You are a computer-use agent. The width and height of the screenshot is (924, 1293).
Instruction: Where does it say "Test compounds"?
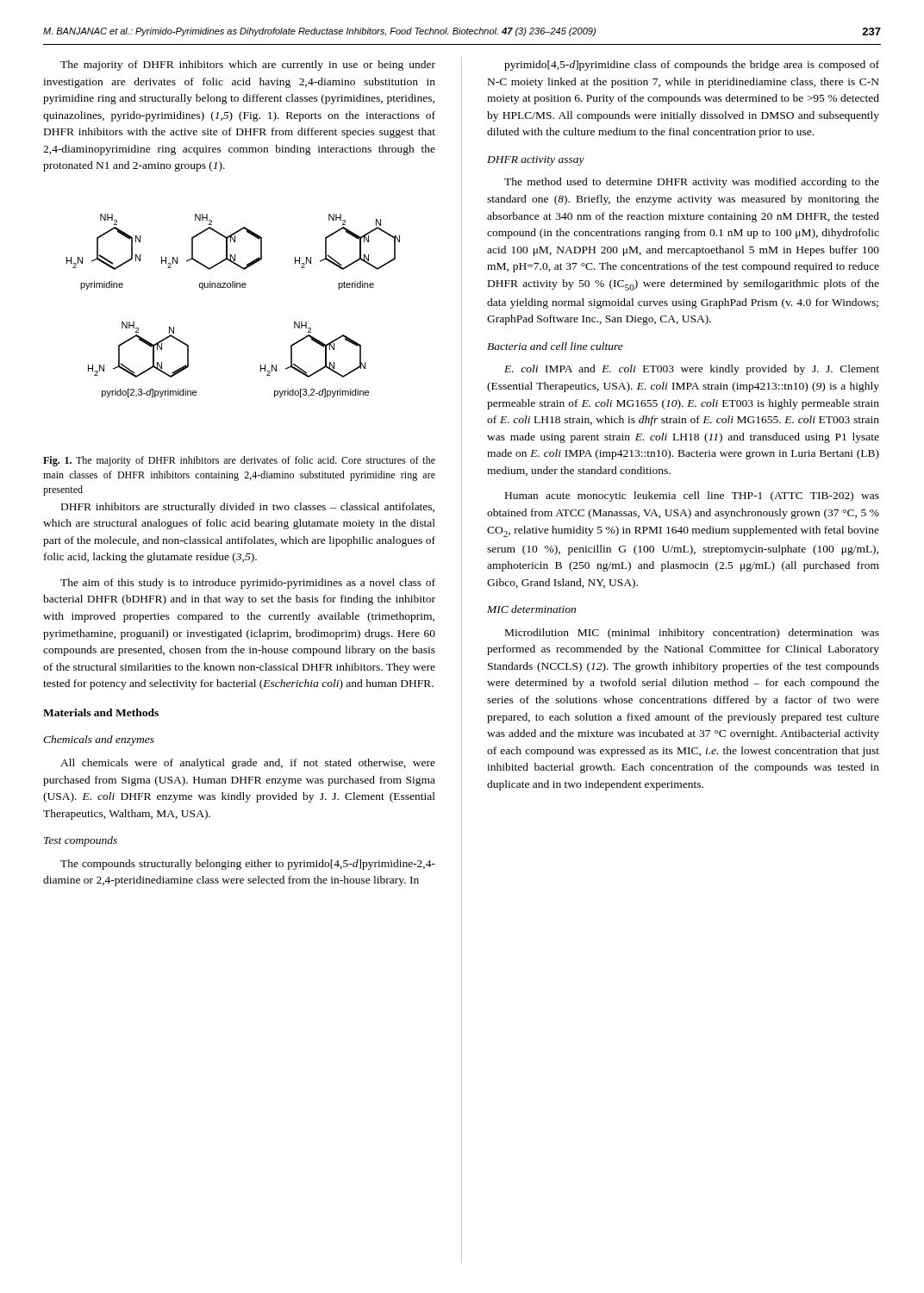80,840
